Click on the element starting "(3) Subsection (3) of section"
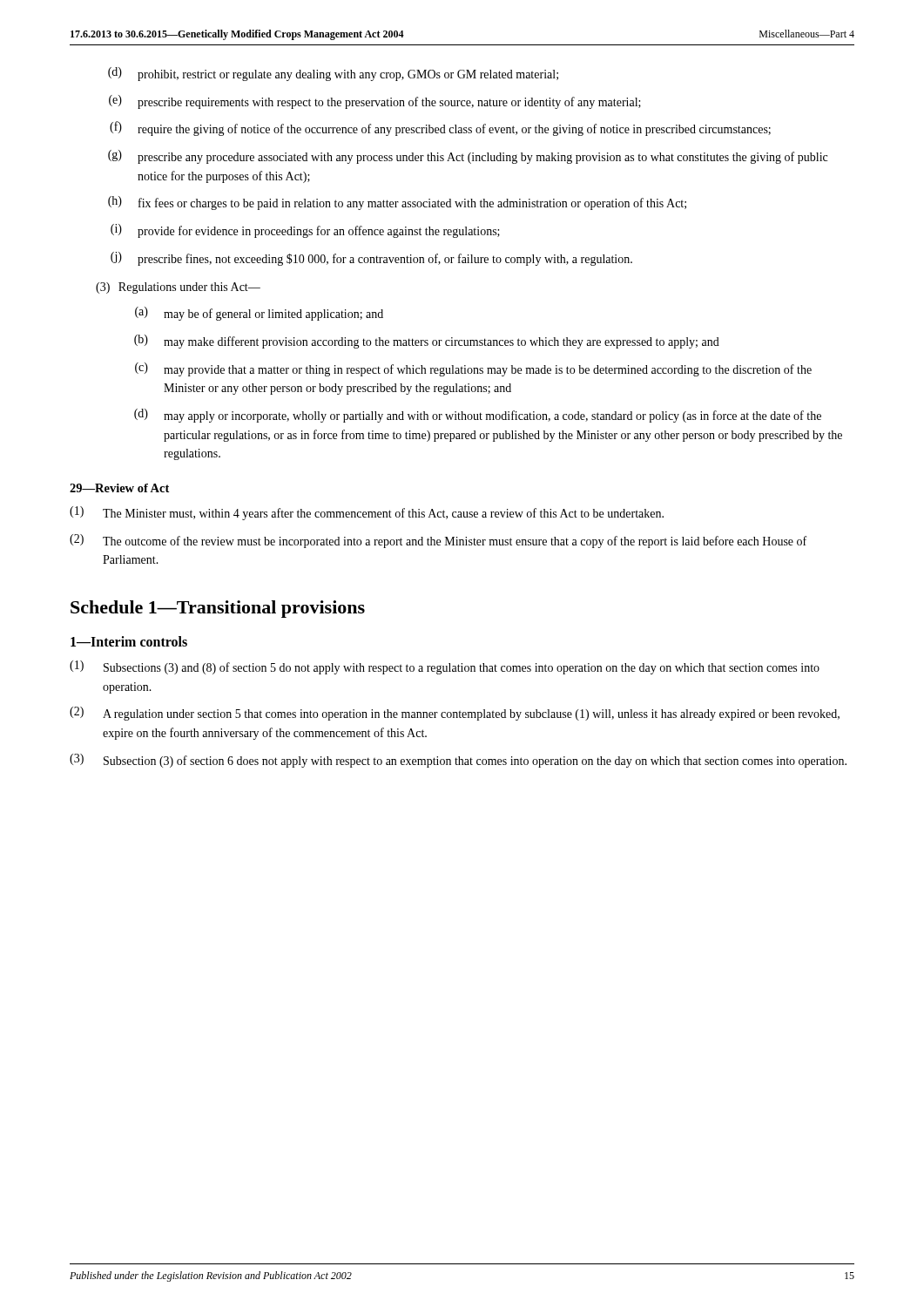924x1307 pixels. tap(462, 761)
